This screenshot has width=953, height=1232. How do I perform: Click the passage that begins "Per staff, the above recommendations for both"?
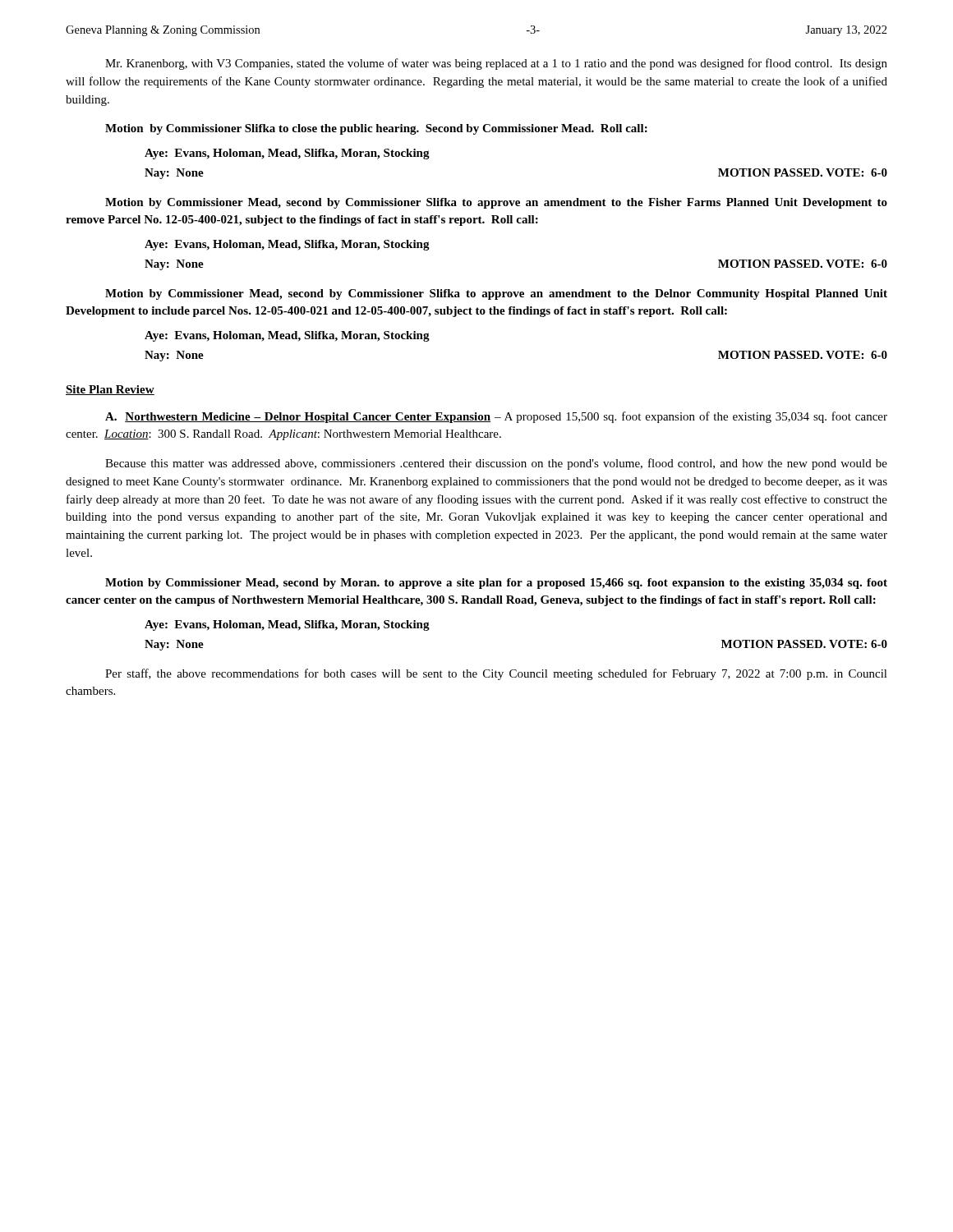click(x=476, y=683)
